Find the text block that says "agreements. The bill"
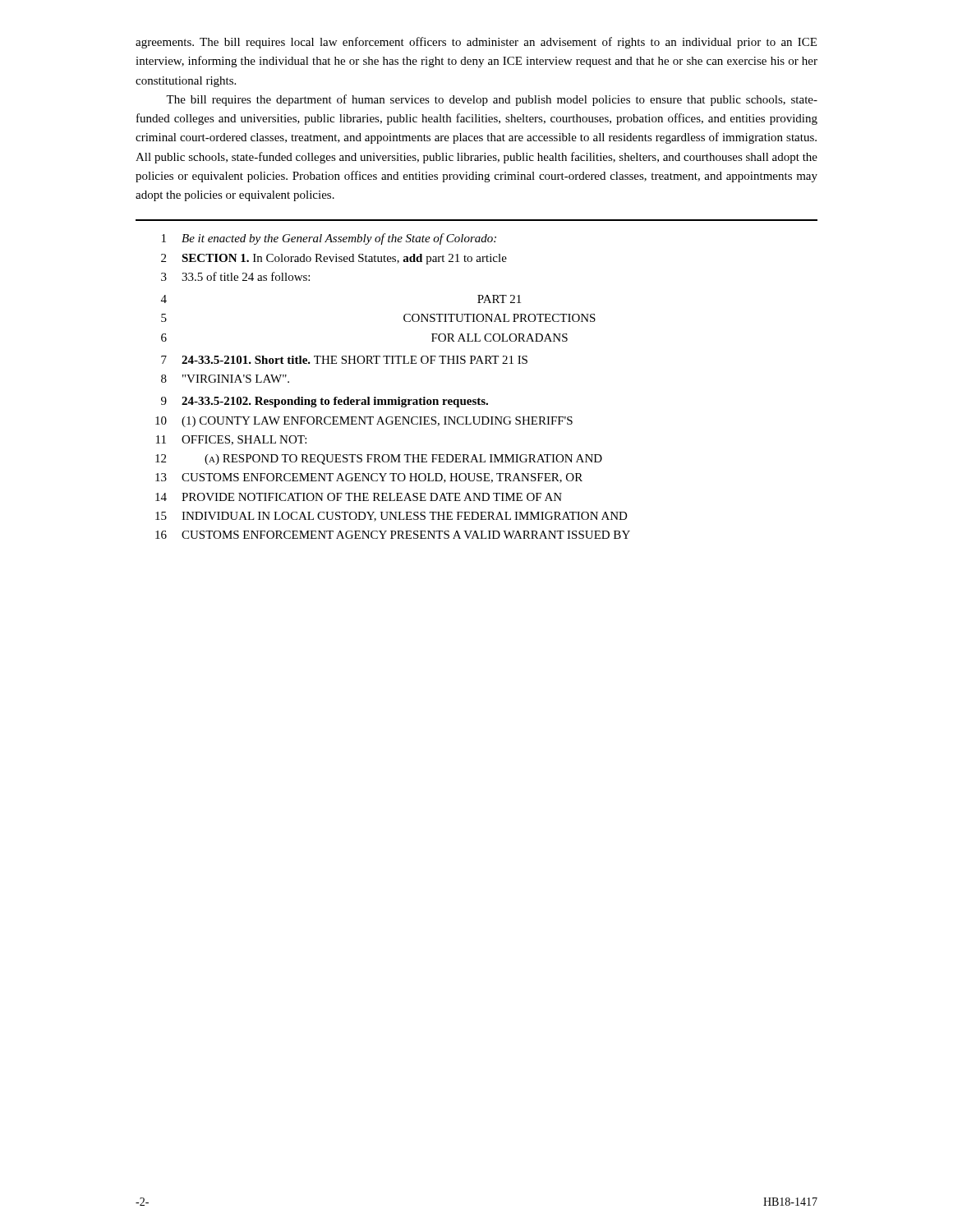953x1232 pixels. pos(476,119)
